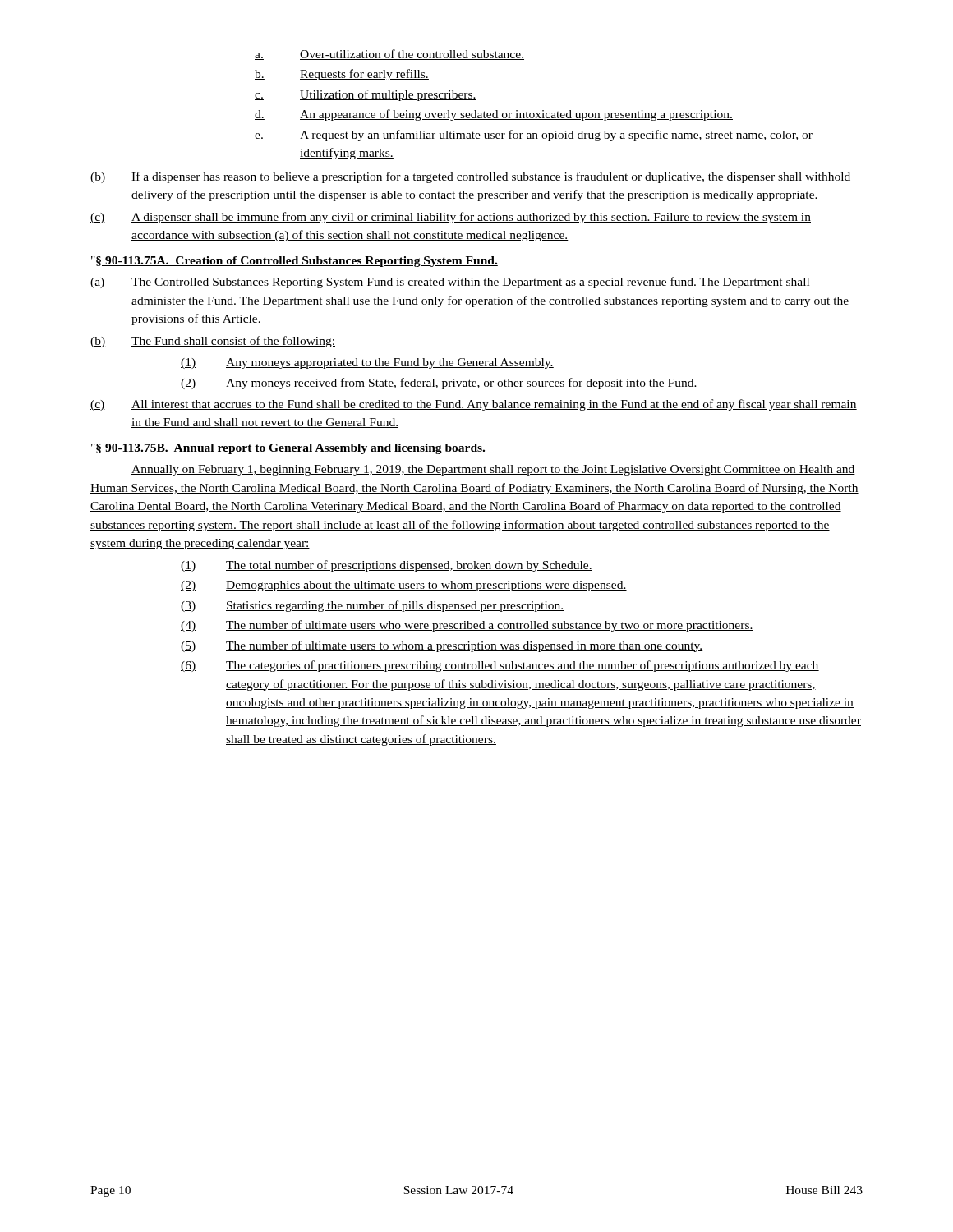Image resolution: width=953 pixels, height=1232 pixels.
Task: Find the block on this page that starts "d. An appearance of being overly sedated or"
Action: pyautogui.click(x=559, y=115)
